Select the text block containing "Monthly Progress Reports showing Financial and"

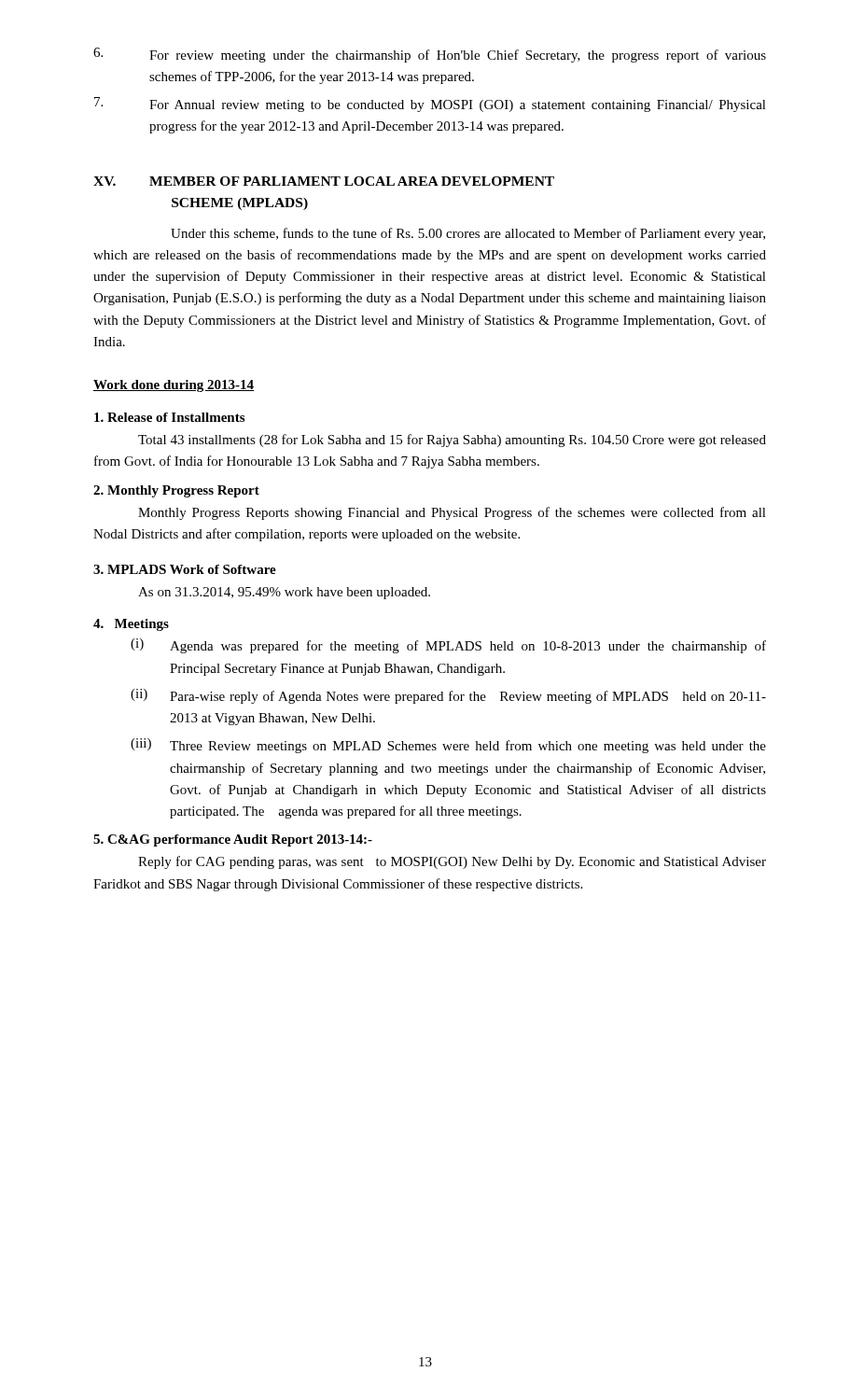(430, 523)
